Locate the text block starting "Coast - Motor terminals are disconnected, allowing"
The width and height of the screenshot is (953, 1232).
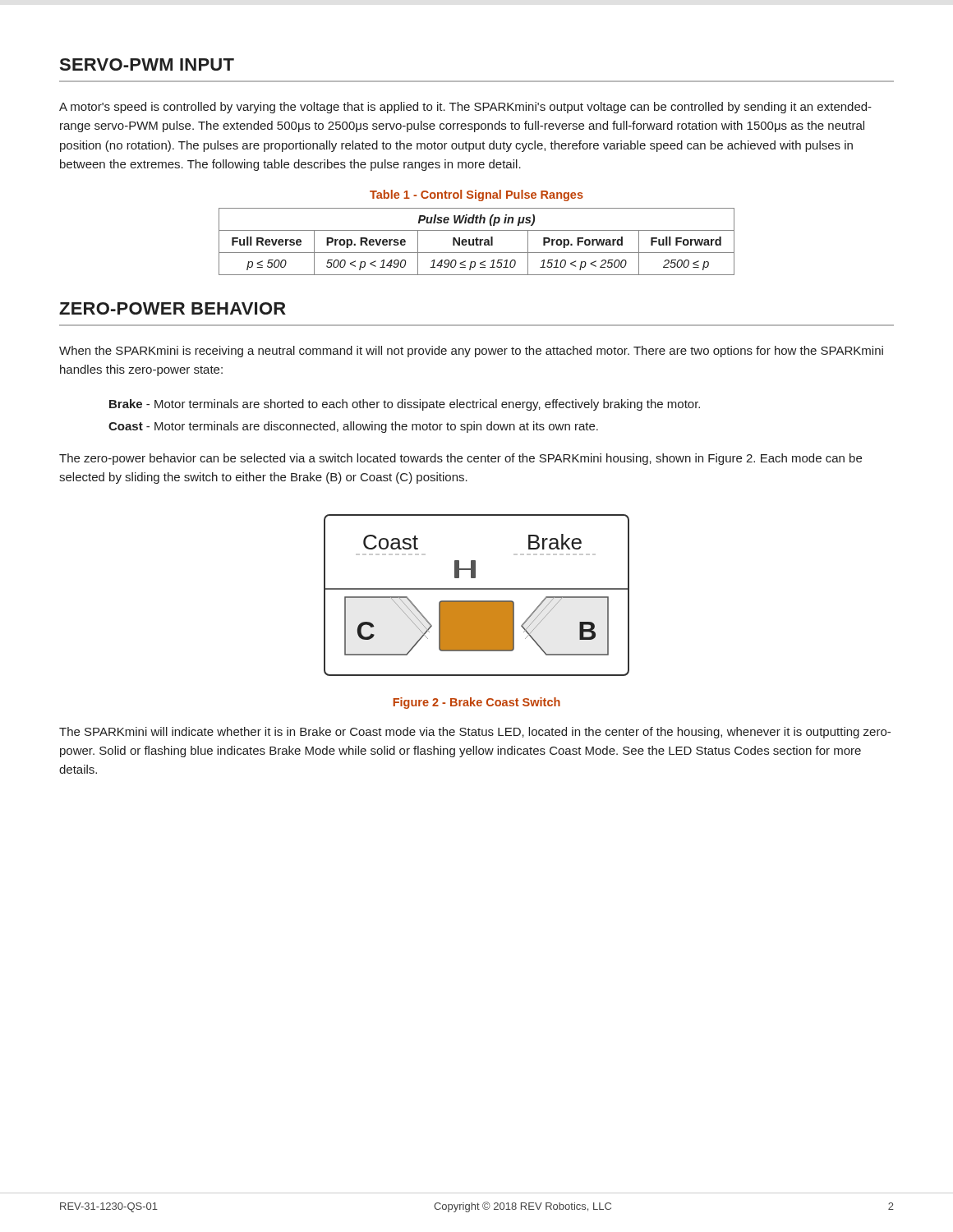[354, 426]
